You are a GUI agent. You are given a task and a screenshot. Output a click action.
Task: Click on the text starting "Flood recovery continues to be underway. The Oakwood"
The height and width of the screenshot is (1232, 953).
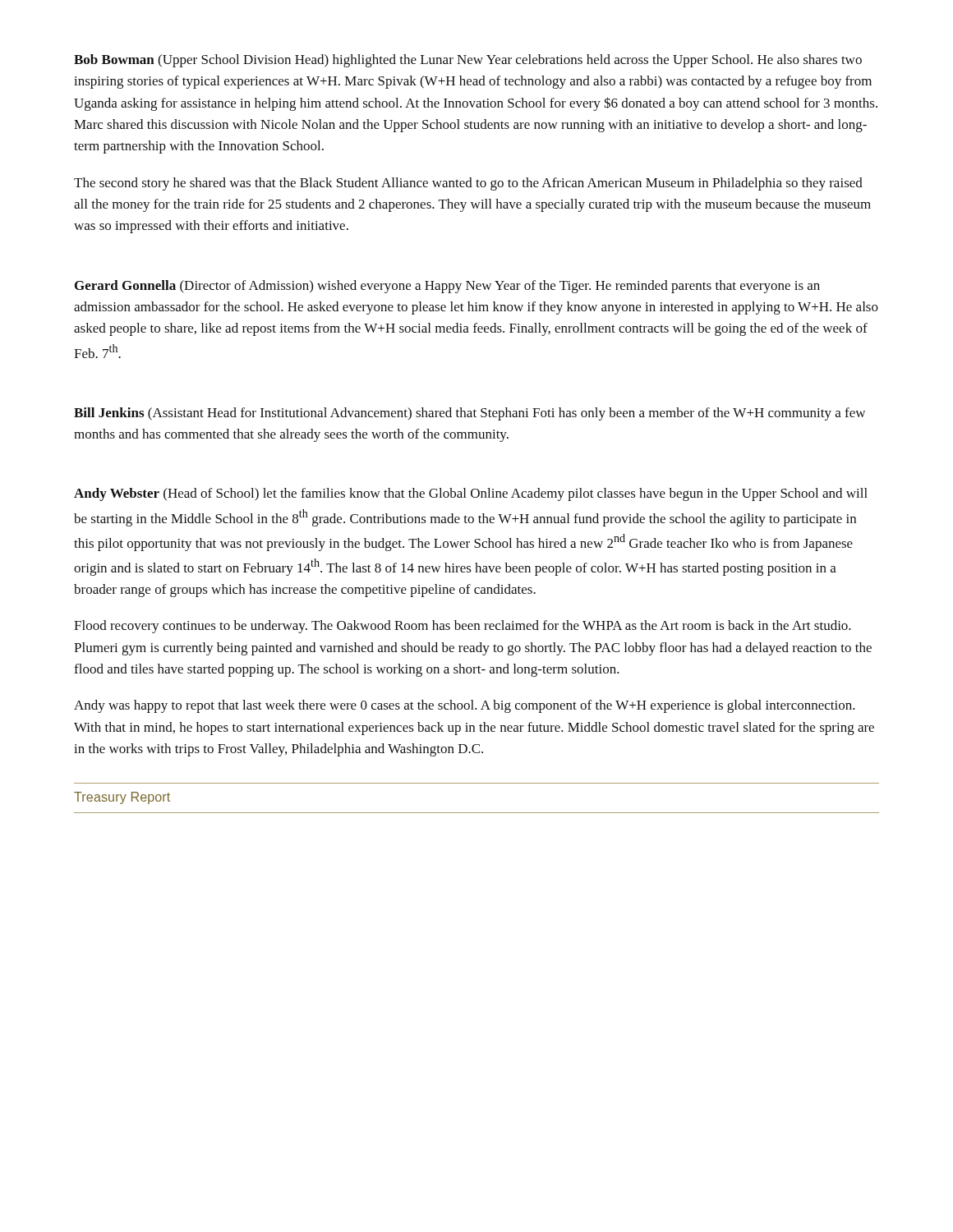(x=476, y=648)
